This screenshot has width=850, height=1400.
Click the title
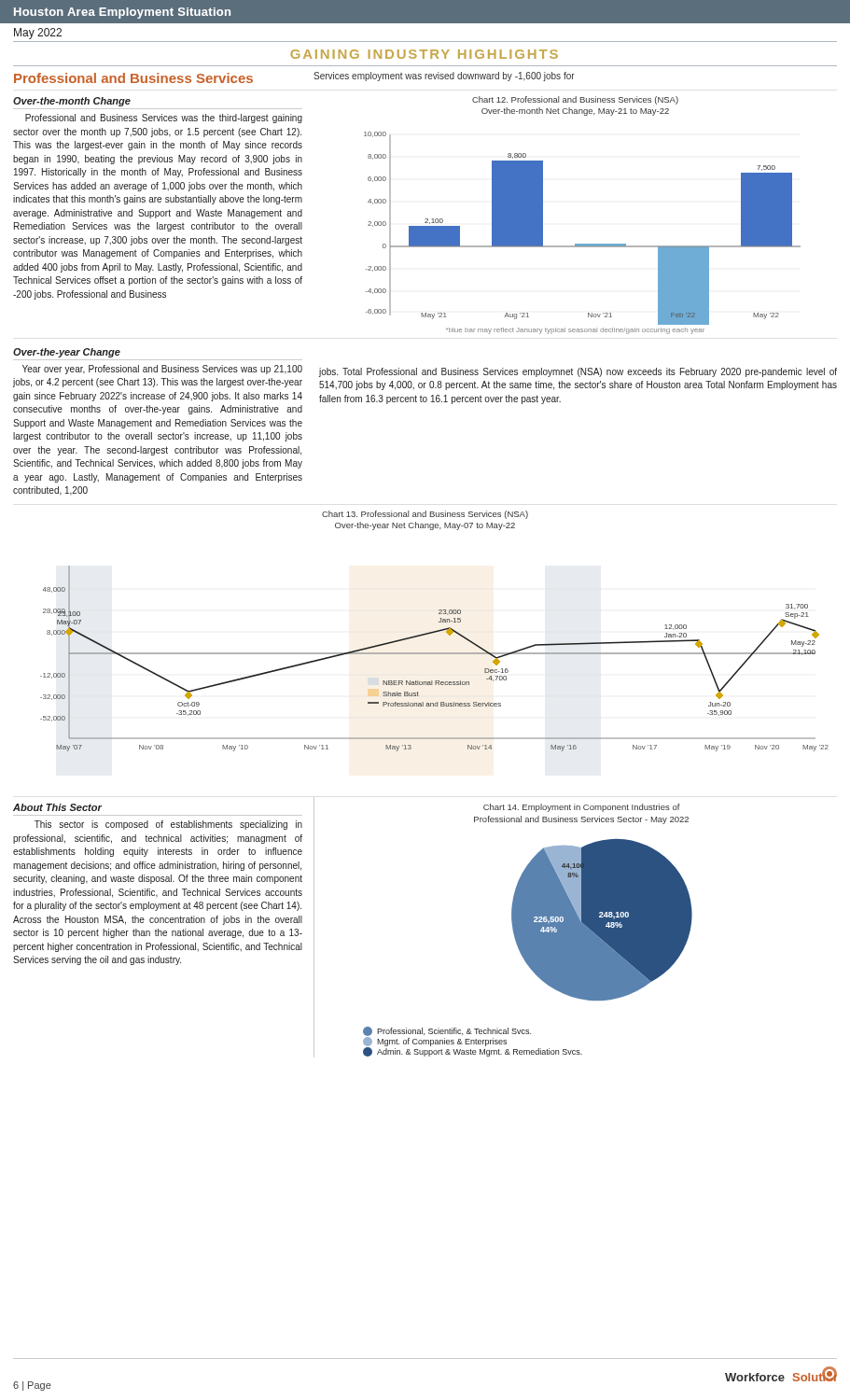pos(425,54)
